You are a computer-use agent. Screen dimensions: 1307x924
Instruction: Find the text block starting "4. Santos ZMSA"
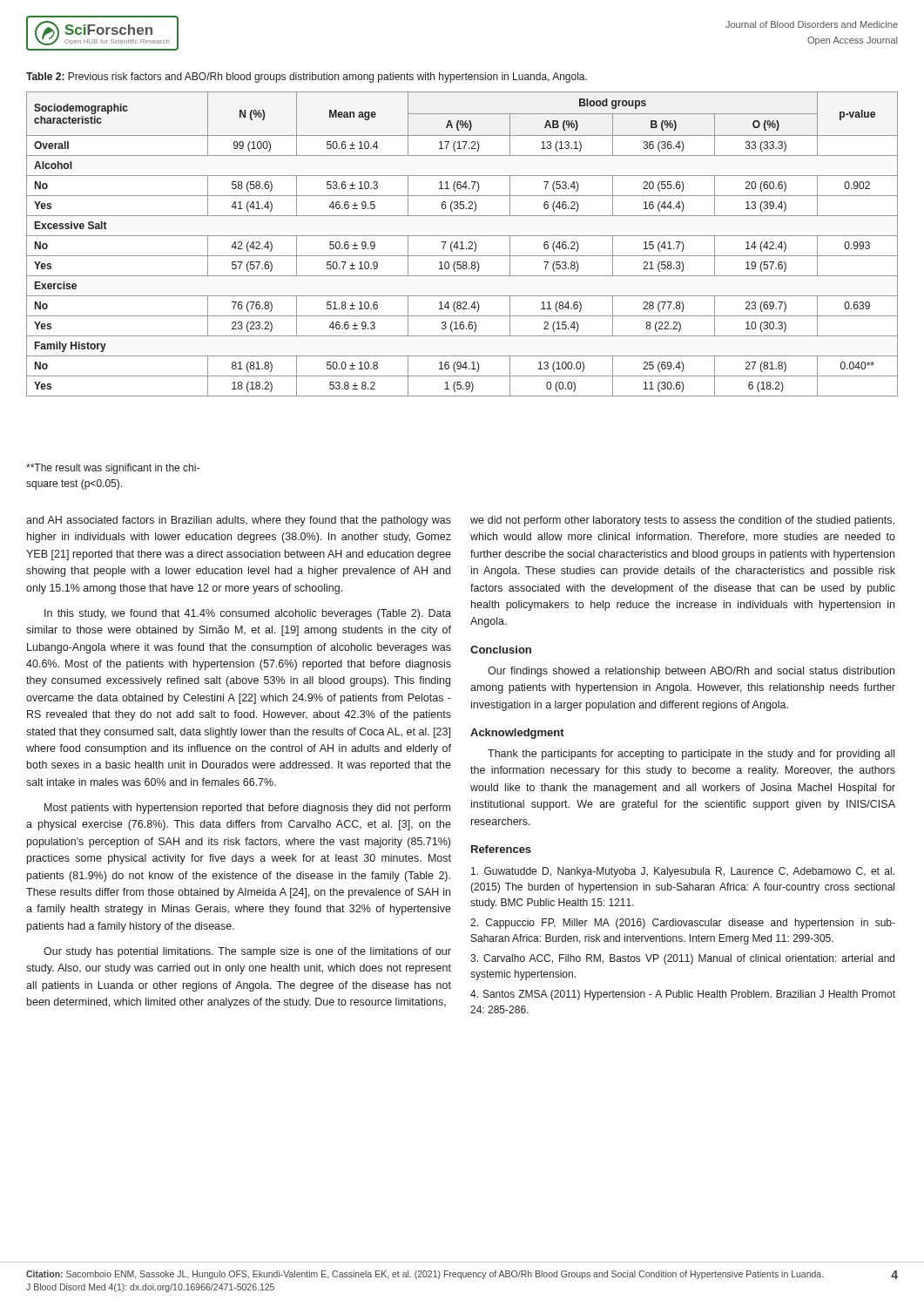click(683, 1002)
